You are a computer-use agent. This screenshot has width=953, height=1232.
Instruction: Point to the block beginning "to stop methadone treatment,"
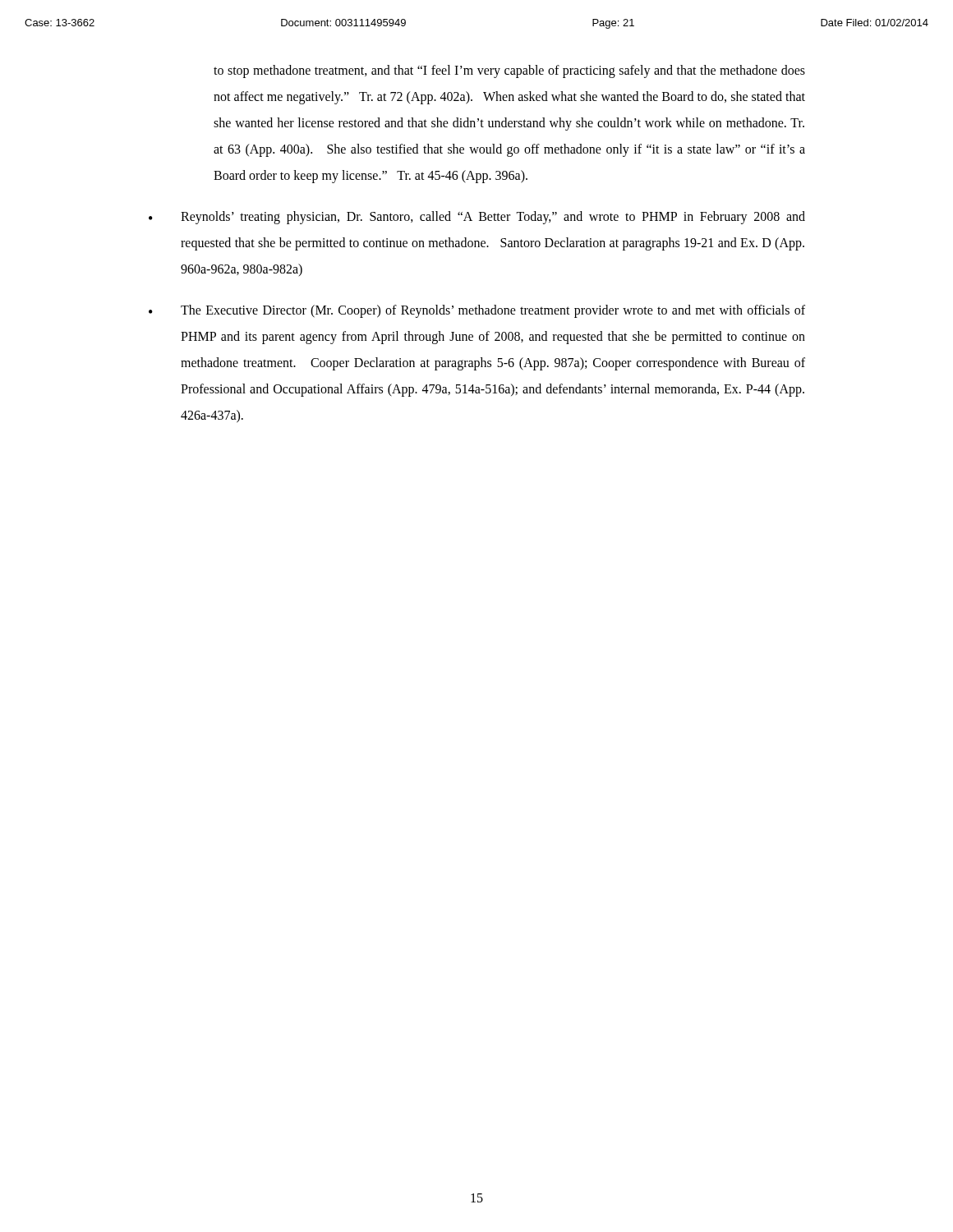pos(509,123)
